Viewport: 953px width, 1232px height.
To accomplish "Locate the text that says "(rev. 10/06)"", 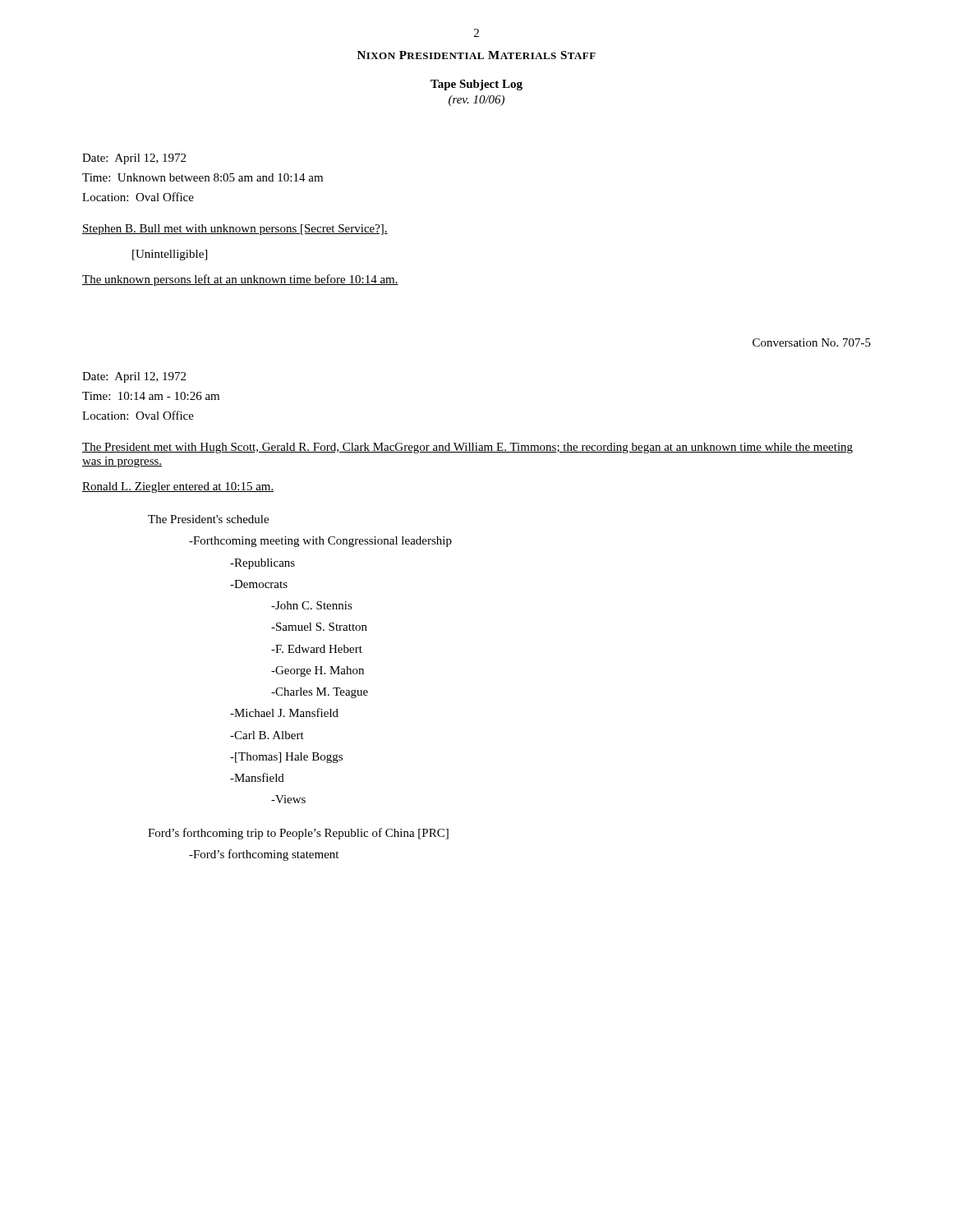I will pyautogui.click(x=476, y=99).
